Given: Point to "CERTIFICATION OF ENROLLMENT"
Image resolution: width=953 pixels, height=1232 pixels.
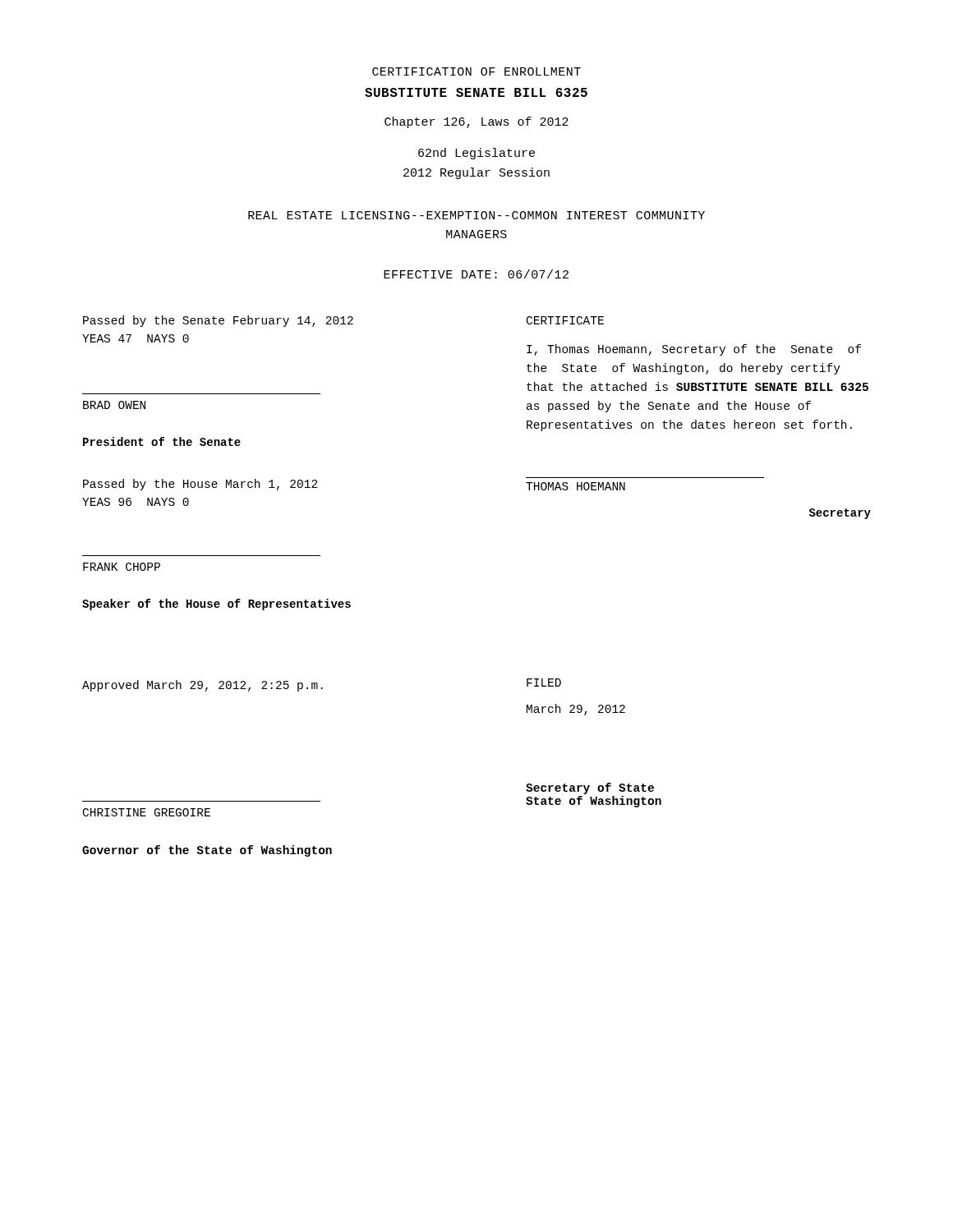Looking at the screenshot, I should [x=476, y=73].
